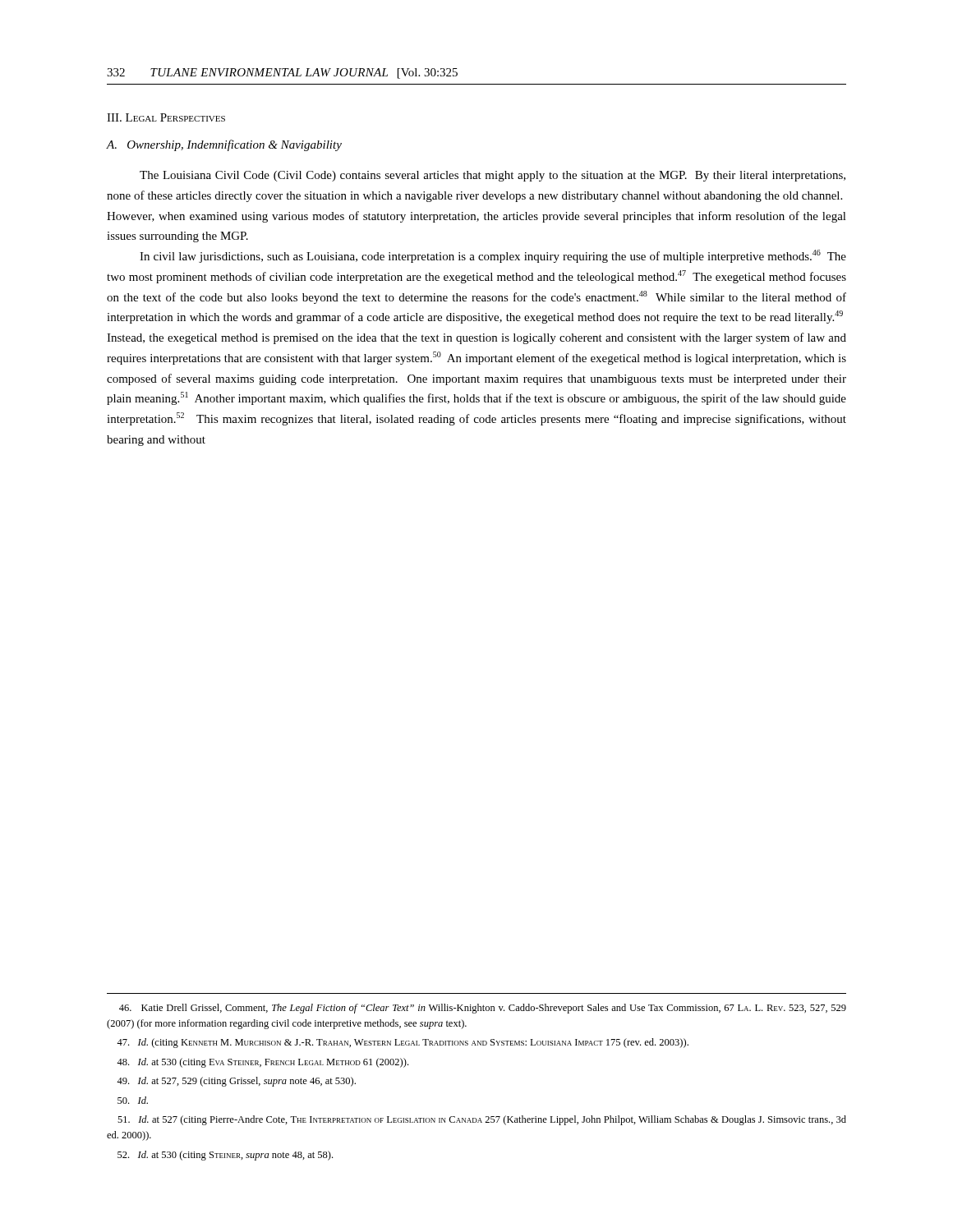Click on the passage starting "A. Ownership, Indemnification"
Screen dimensions: 1232x953
[x=224, y=145]
